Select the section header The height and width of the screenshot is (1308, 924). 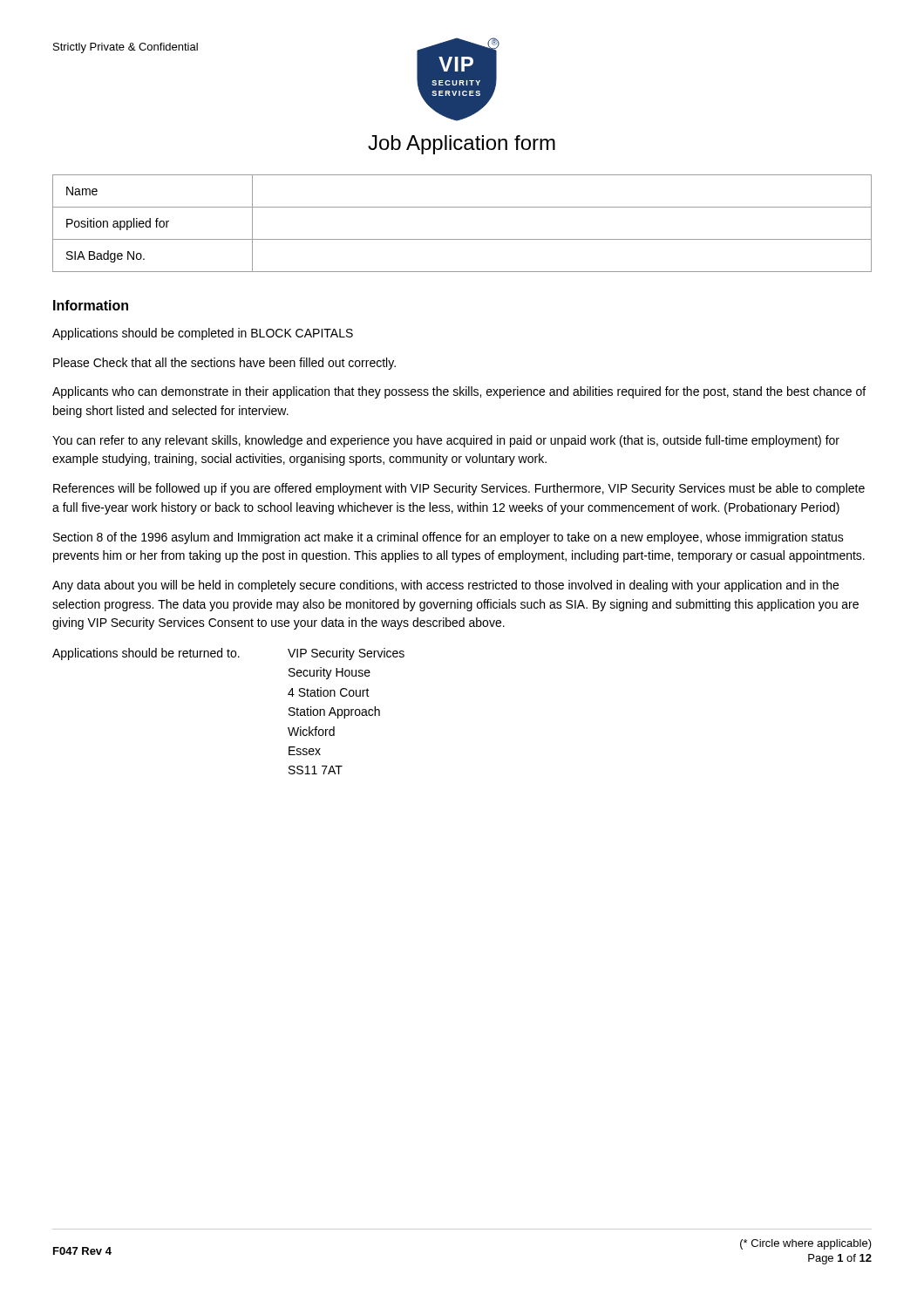tap(91, 306)
